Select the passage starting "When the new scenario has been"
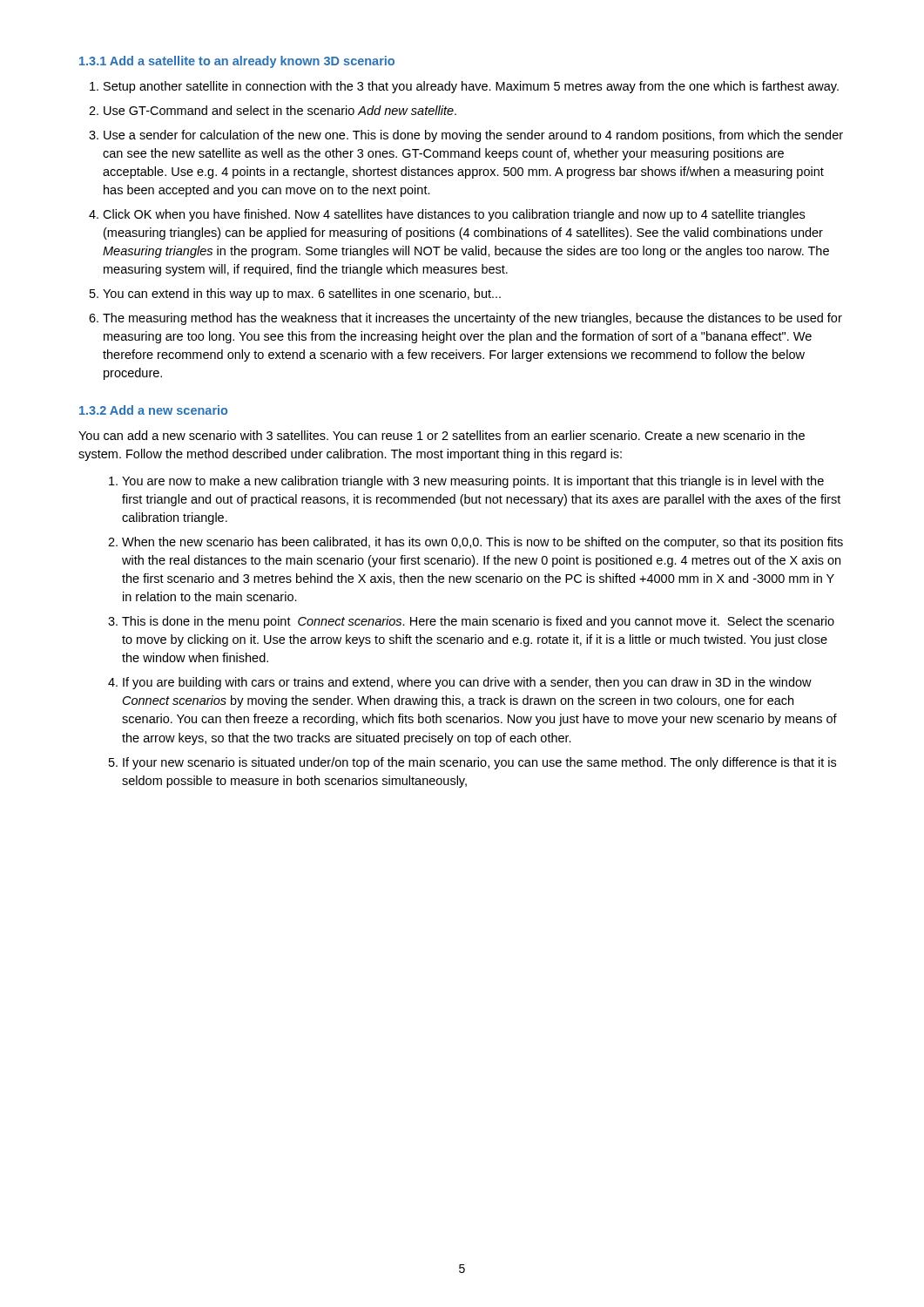924x1307 pixels. tap(462, 570)
